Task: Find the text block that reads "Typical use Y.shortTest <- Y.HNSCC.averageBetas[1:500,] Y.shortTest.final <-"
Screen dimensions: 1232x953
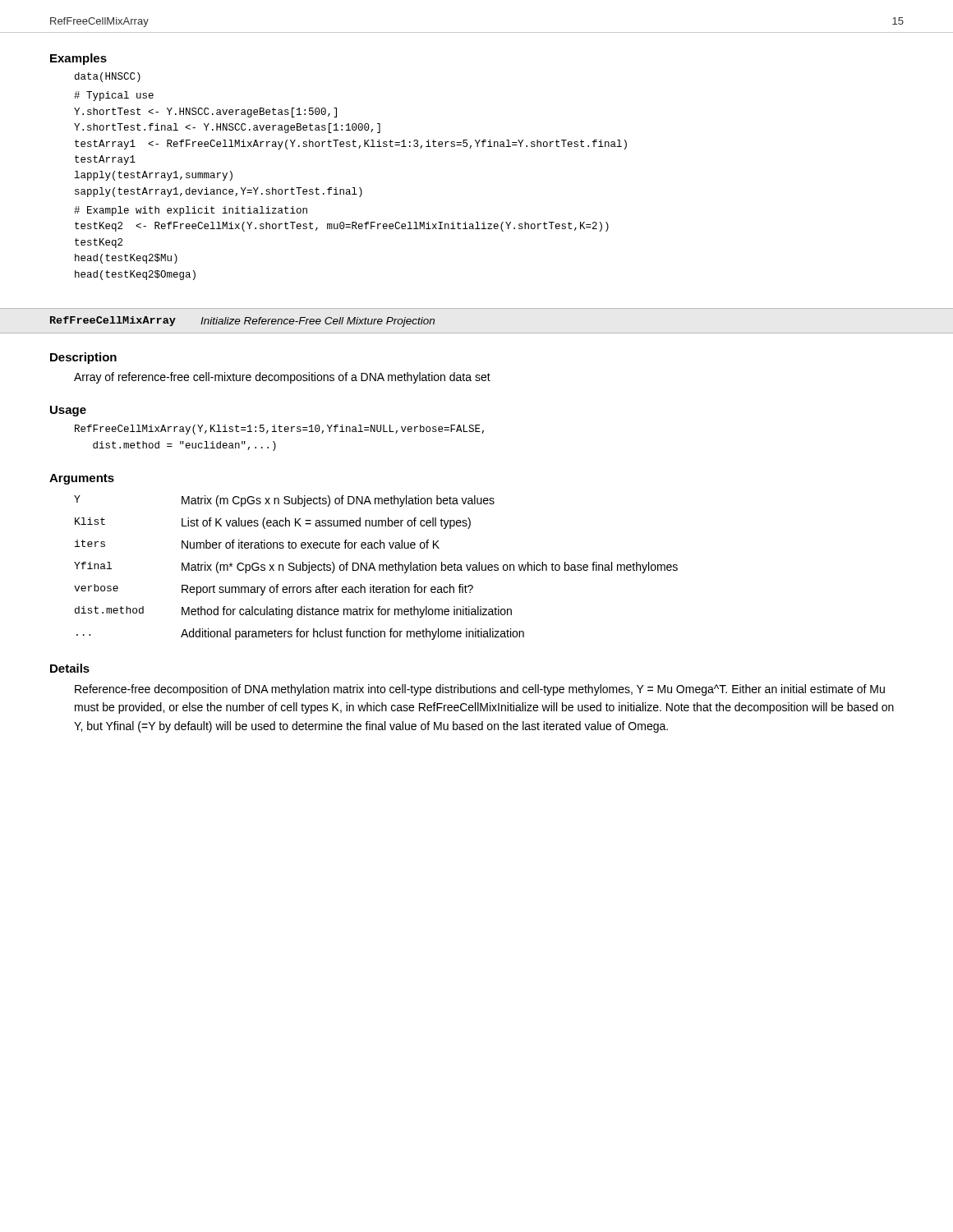Action: pos(351,144)
